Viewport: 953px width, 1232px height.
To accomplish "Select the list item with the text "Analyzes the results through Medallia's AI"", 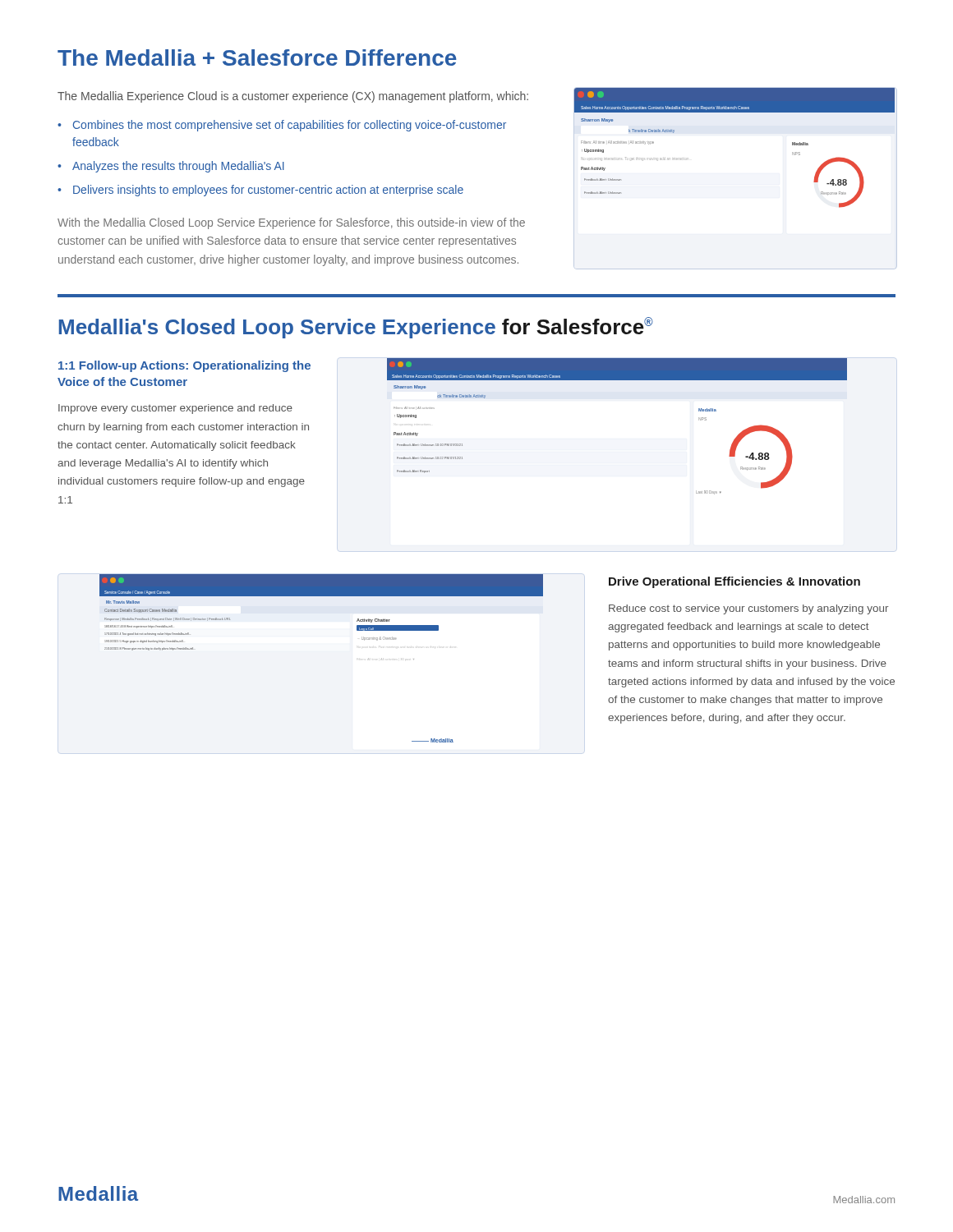I will coord(179,166).
